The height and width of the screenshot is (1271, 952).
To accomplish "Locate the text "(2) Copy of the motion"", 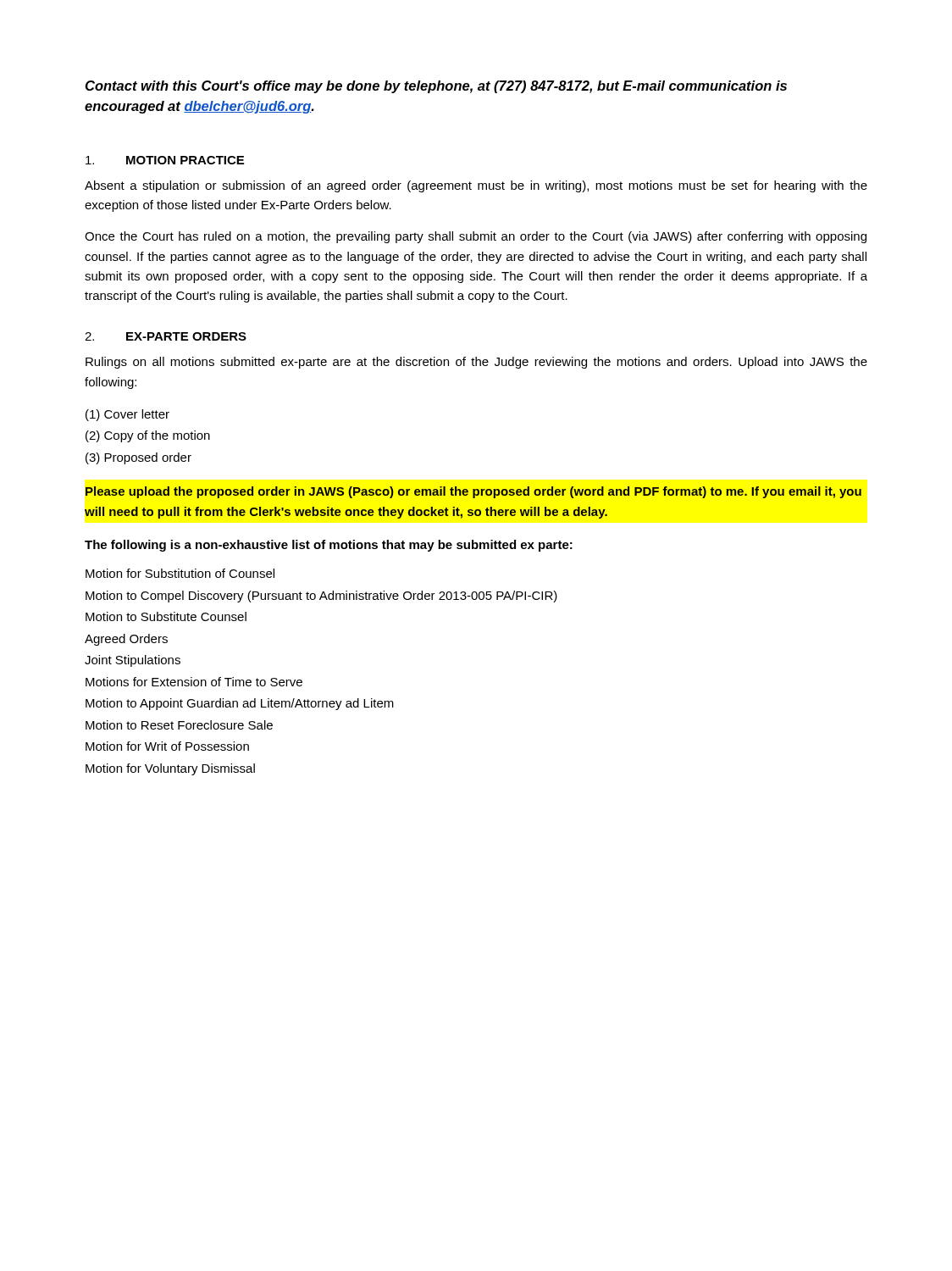I will 148,435.
